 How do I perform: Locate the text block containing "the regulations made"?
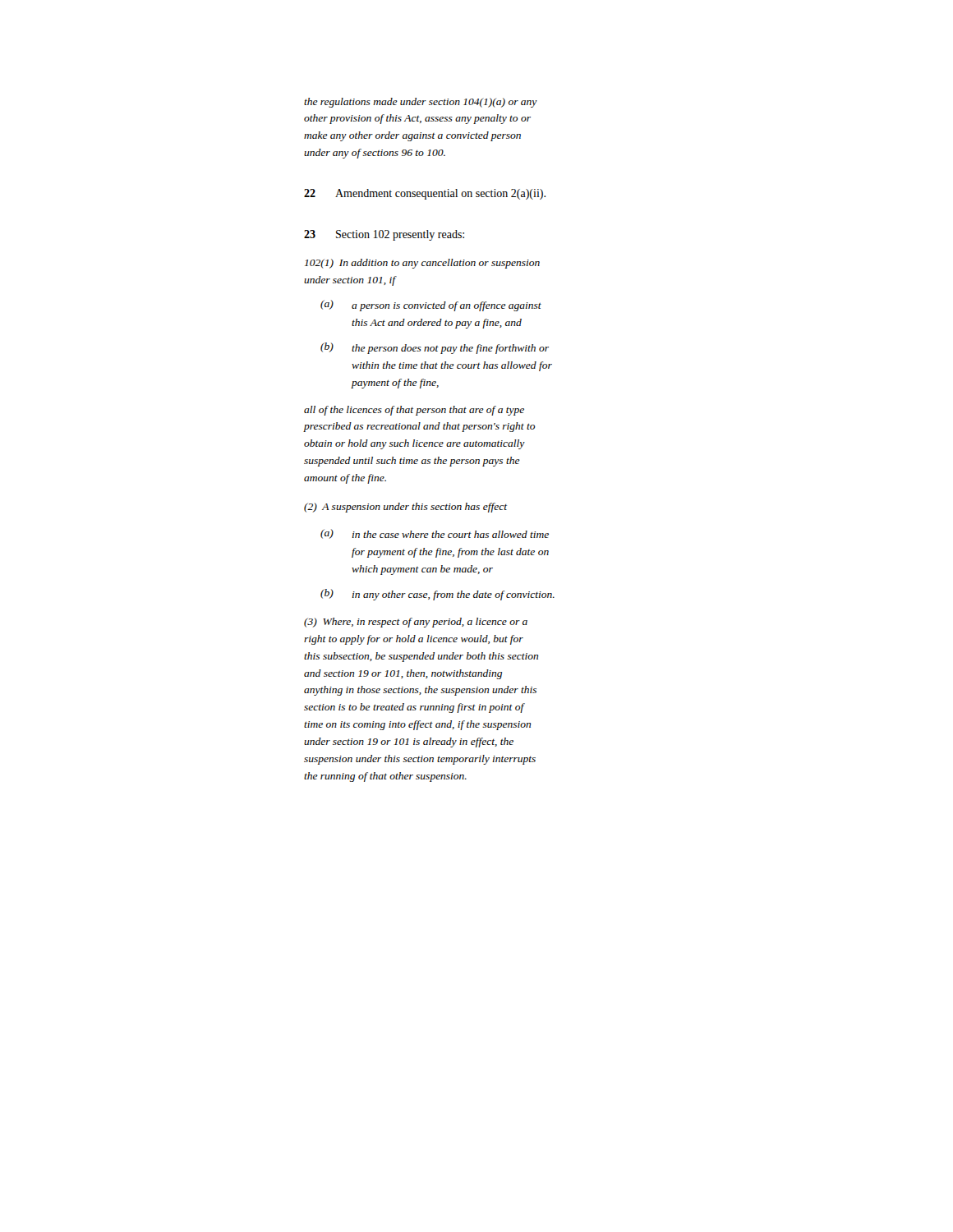pyautogui.click(x=481, y=128)
